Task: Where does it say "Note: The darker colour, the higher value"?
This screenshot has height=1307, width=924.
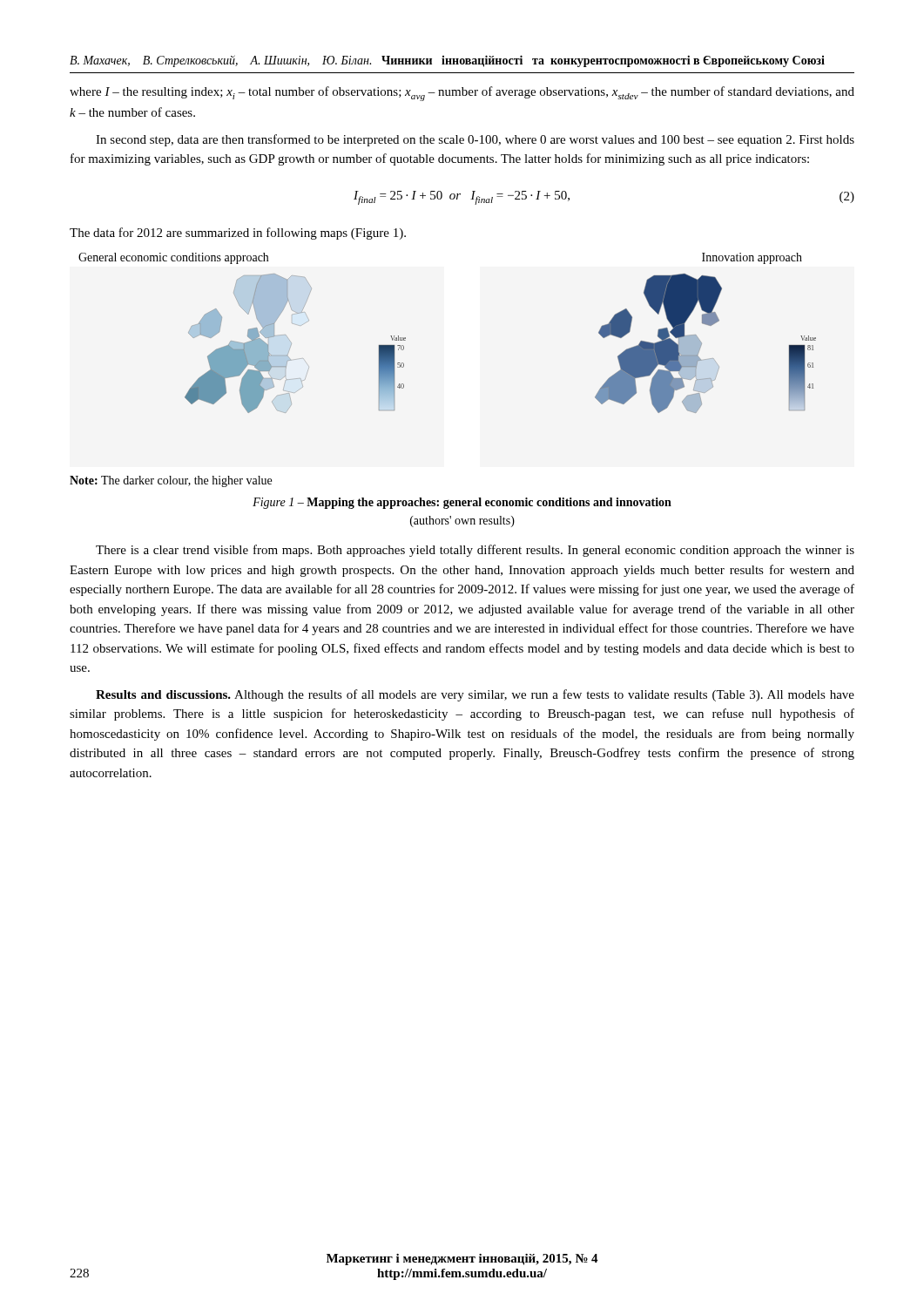Action: point(171,481)
